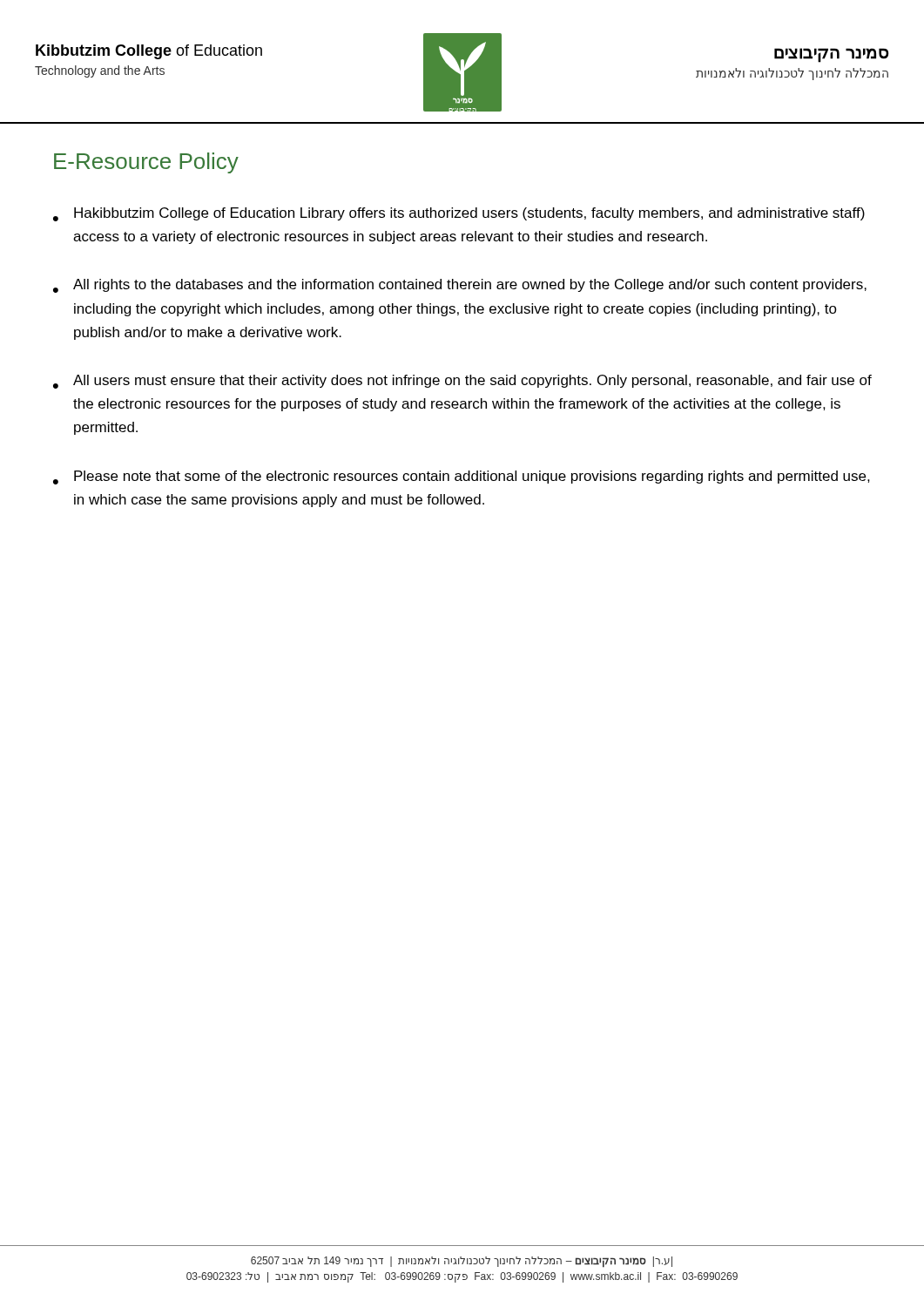
Task: Locate the block of text that opens with "• All users must ensure that their activity"
Action: 462,404
